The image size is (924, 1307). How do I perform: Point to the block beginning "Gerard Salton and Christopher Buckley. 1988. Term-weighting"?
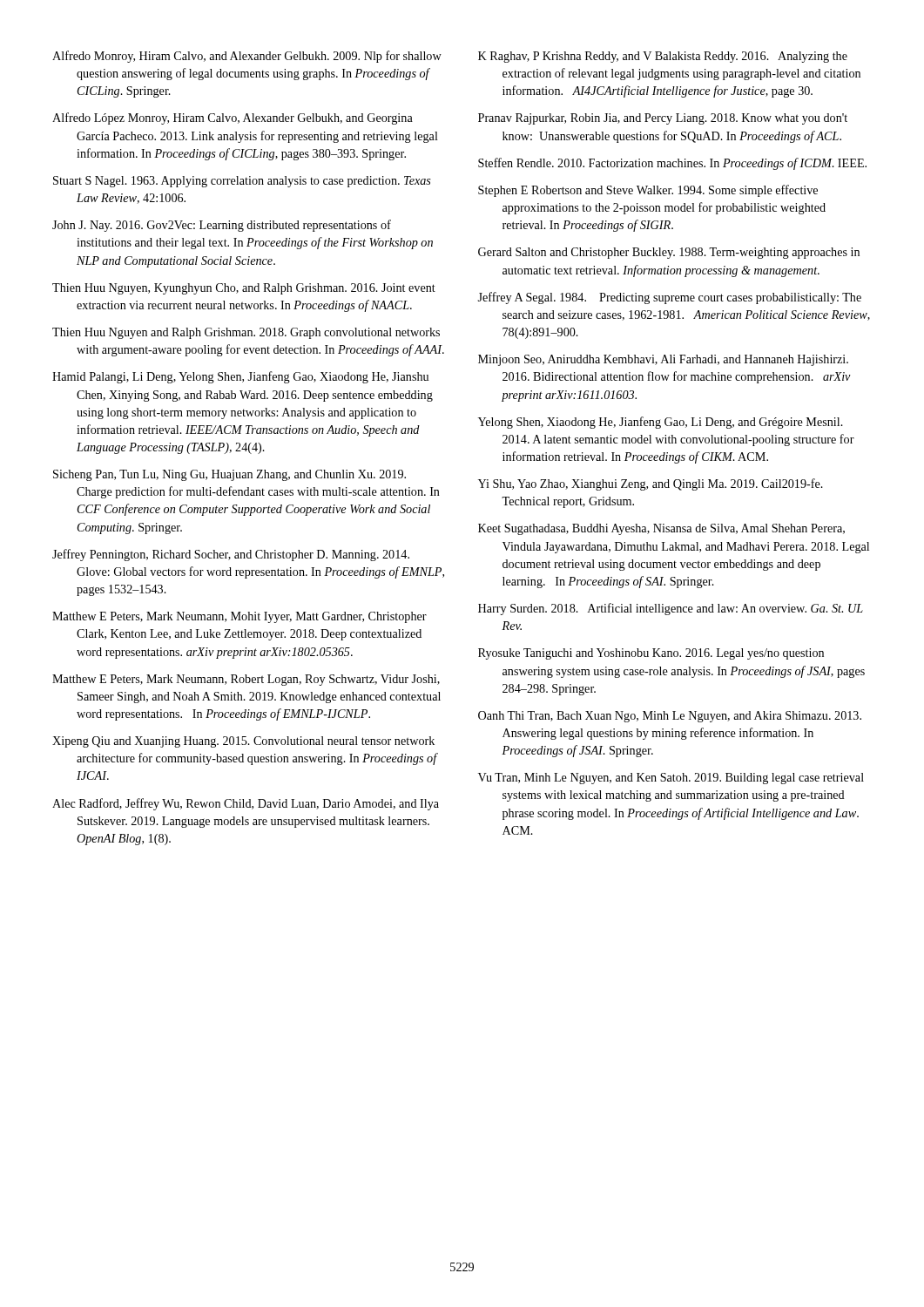[669, 261]
